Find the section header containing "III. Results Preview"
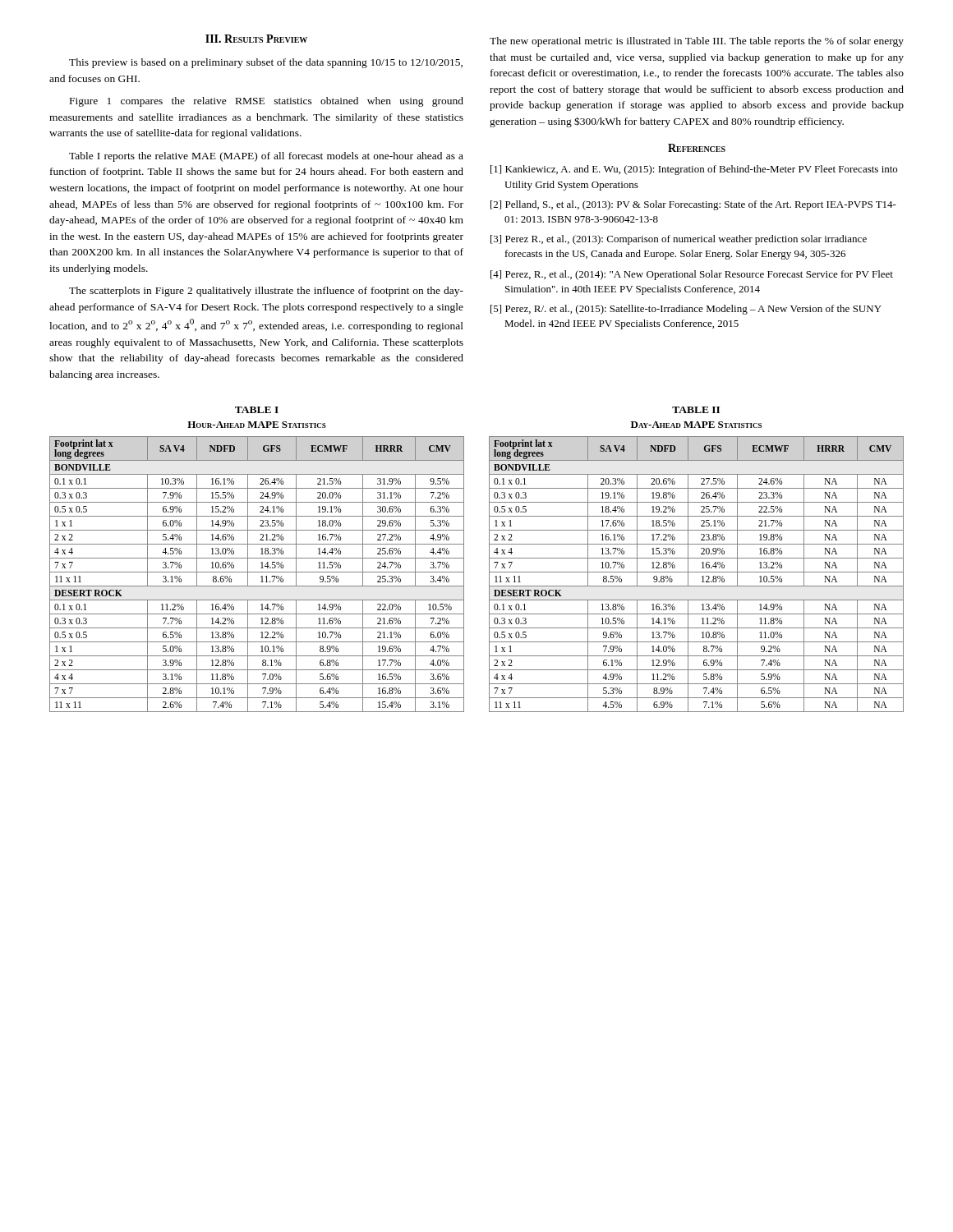The width and height of the screenshot is (953, 1232). tap(256, 39)
